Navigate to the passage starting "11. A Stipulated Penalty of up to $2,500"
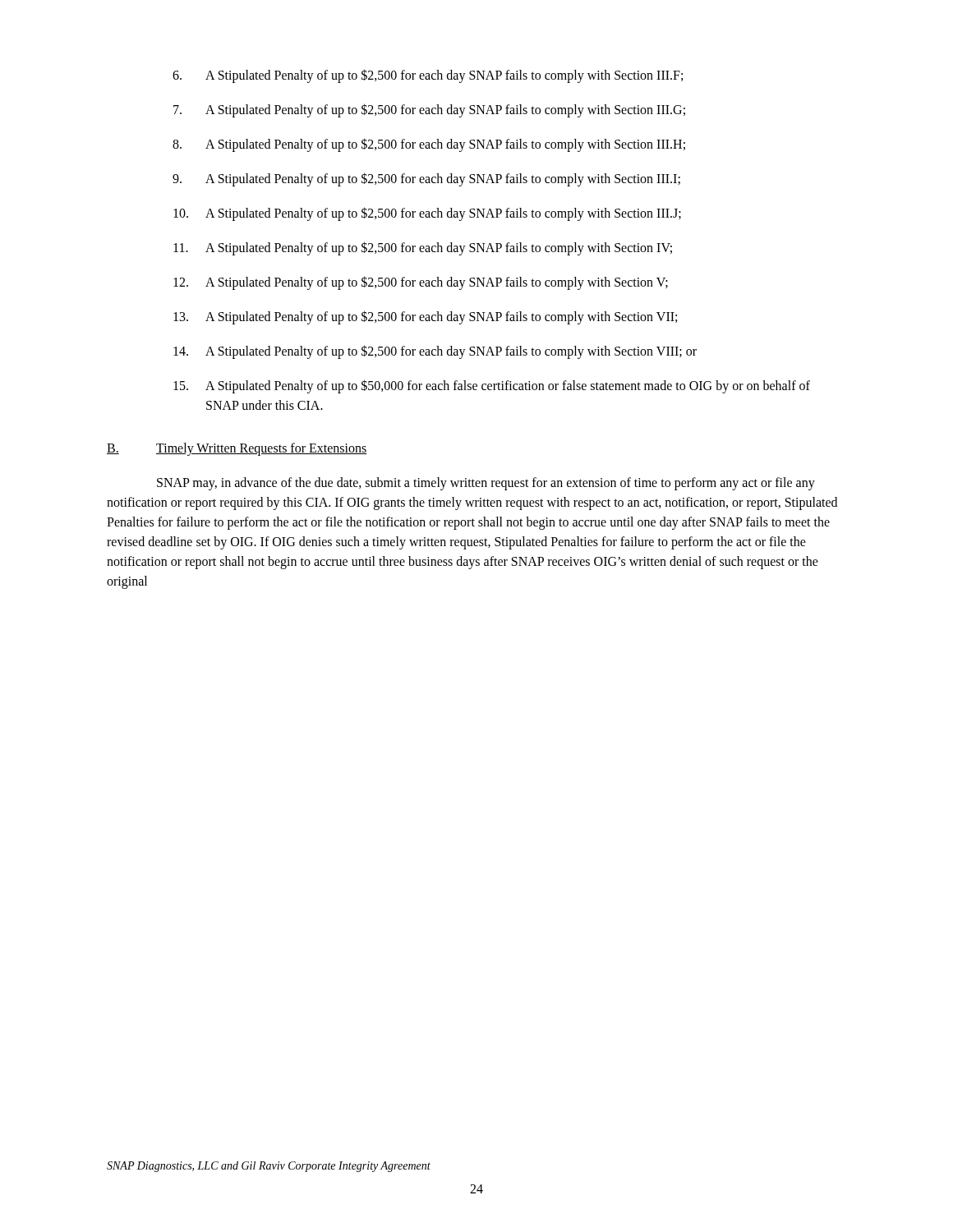This screenshot has height=1232, width=953. click(476, 248)
